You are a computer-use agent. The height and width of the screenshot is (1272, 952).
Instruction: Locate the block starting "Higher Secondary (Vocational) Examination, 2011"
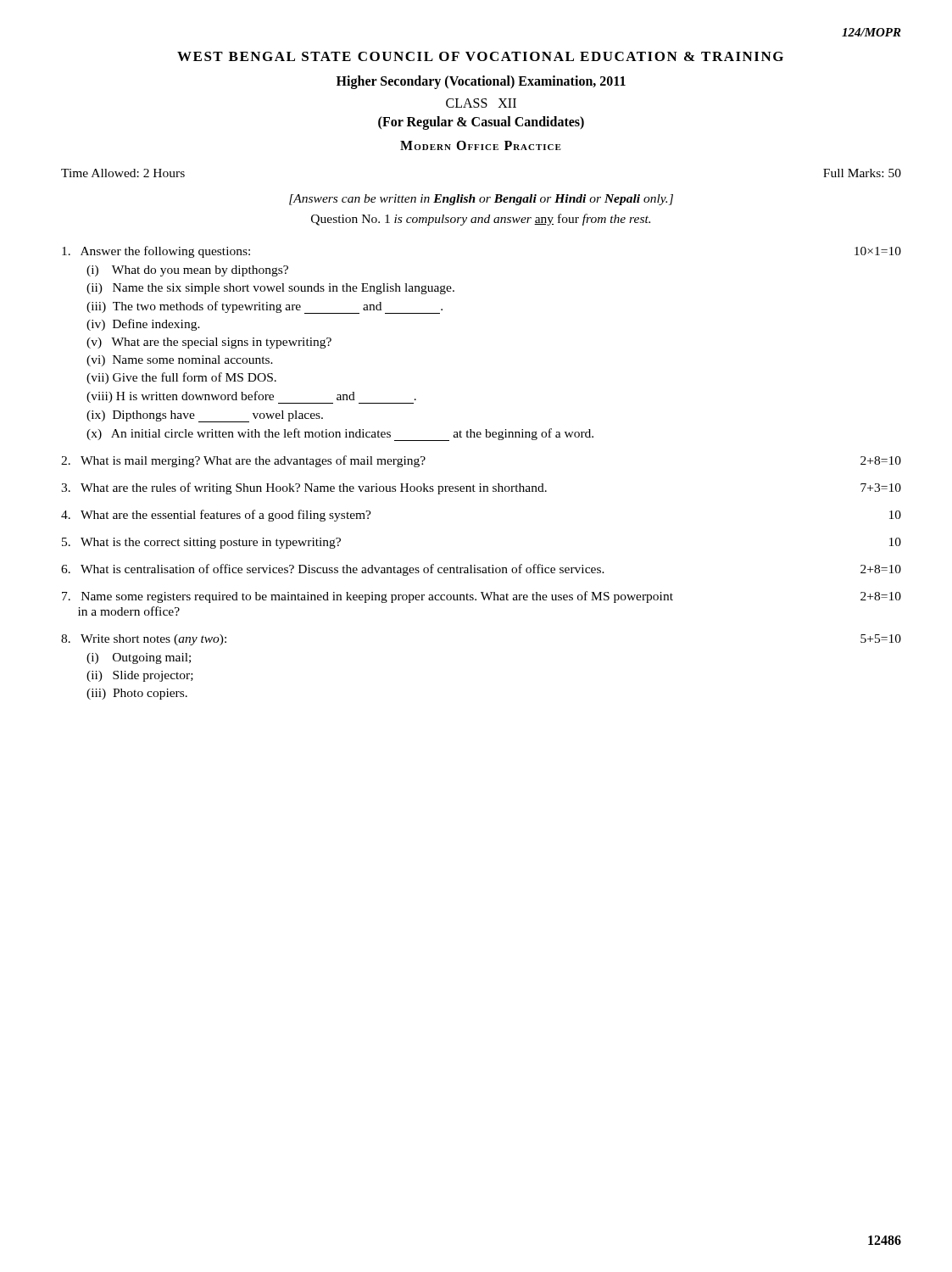[x=481, y=81]
